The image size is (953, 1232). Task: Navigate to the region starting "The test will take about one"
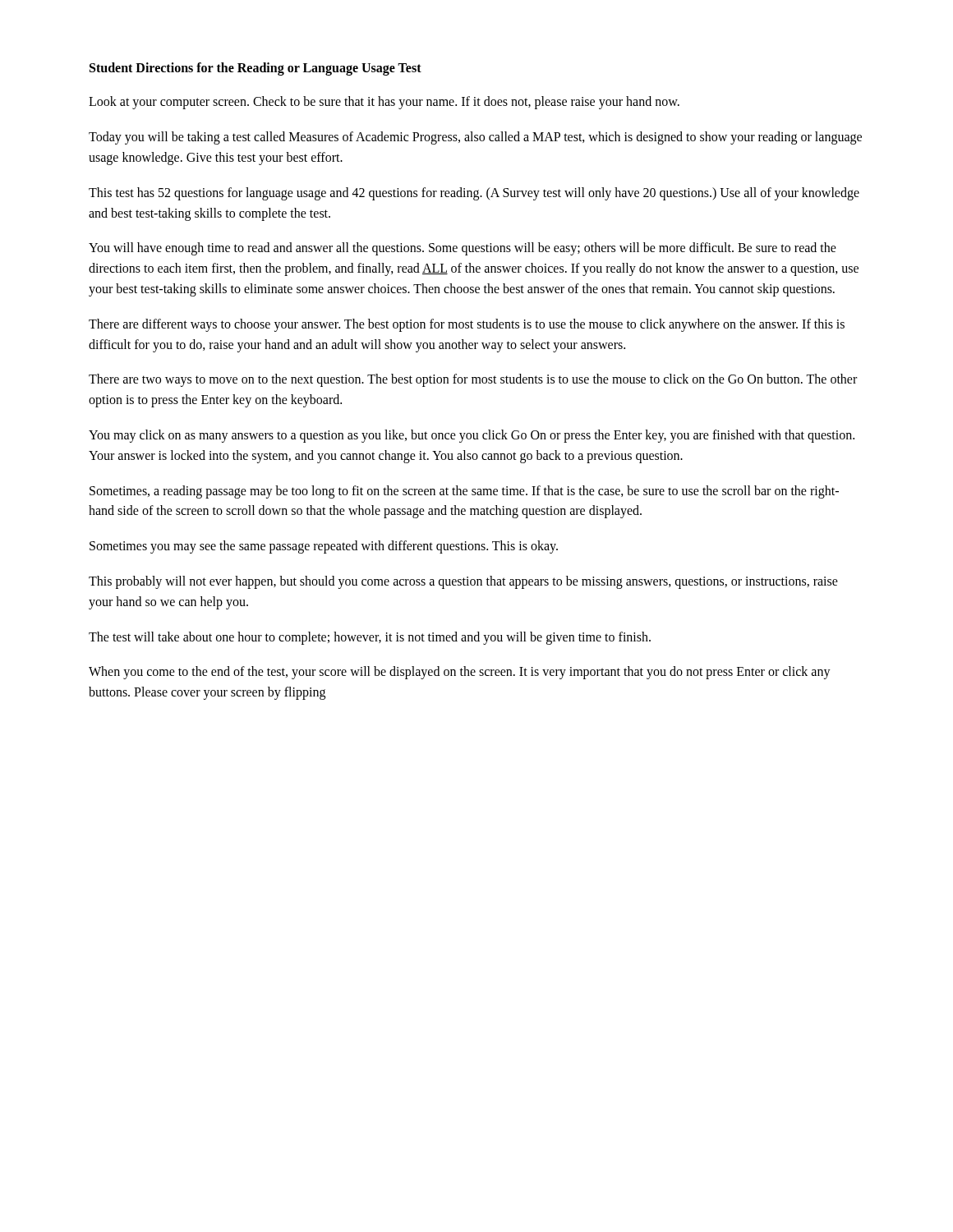point(370,637)
